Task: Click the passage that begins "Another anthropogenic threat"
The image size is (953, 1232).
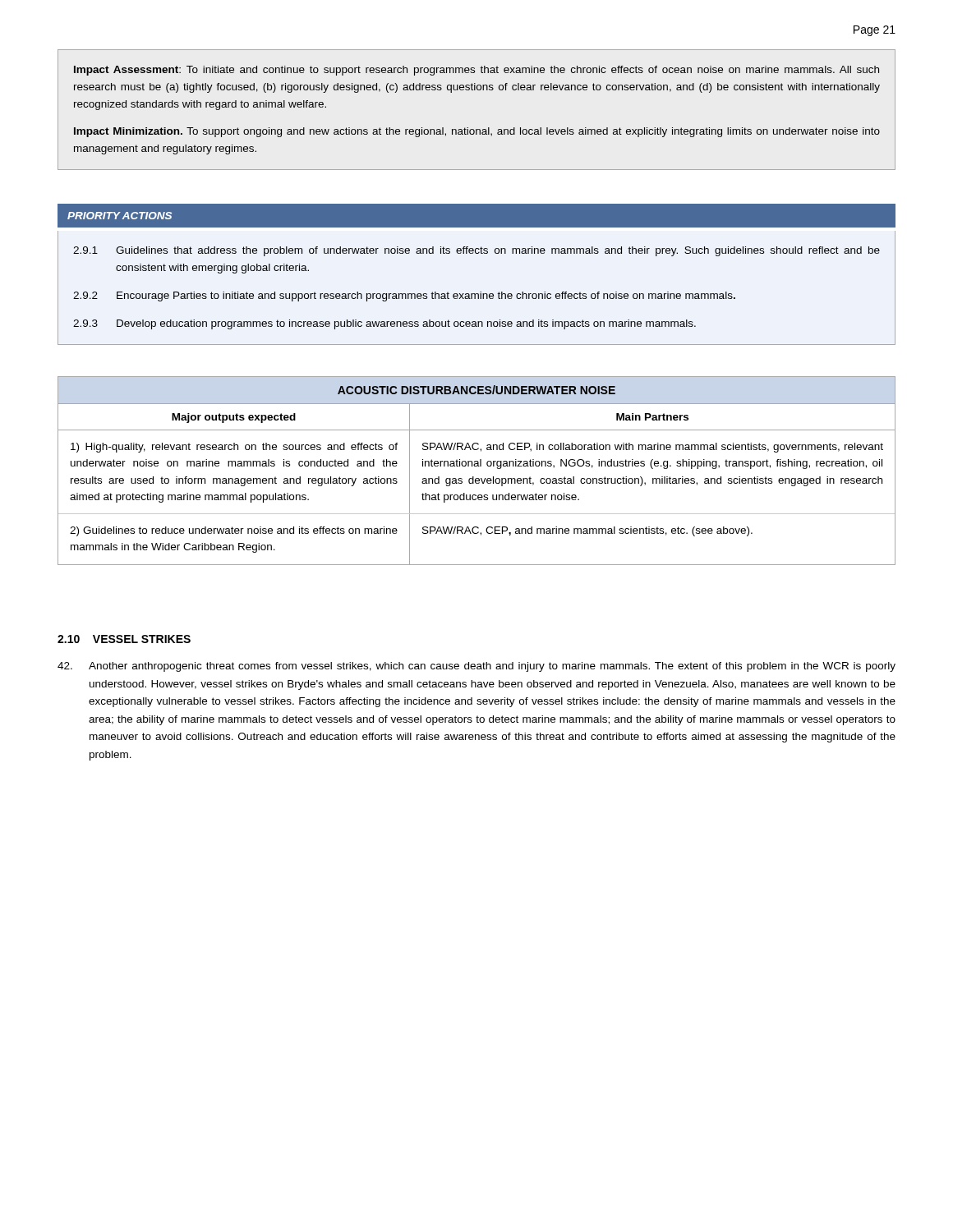Action: (x=476, y=710)
